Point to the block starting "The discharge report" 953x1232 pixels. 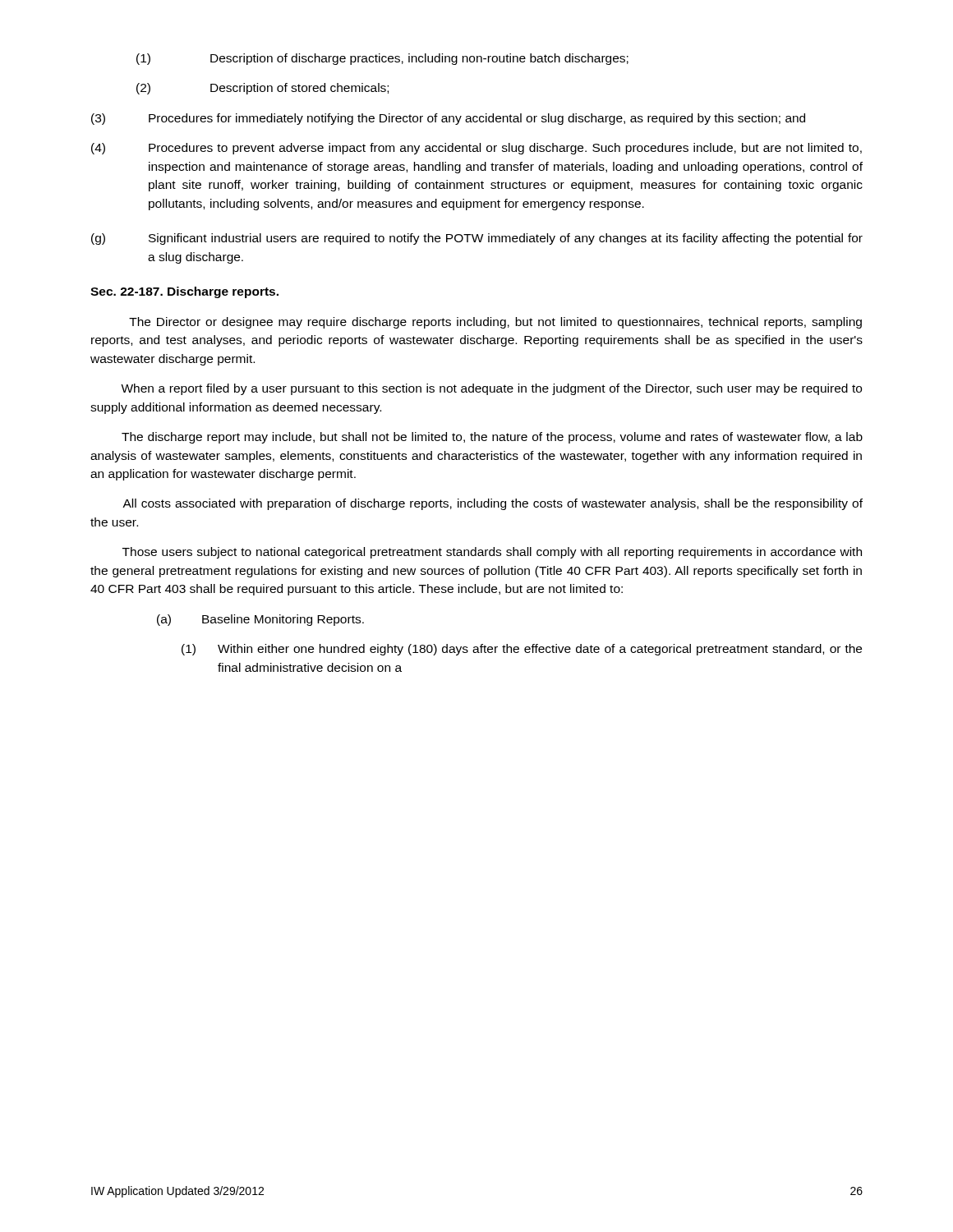tap(476, 455)
